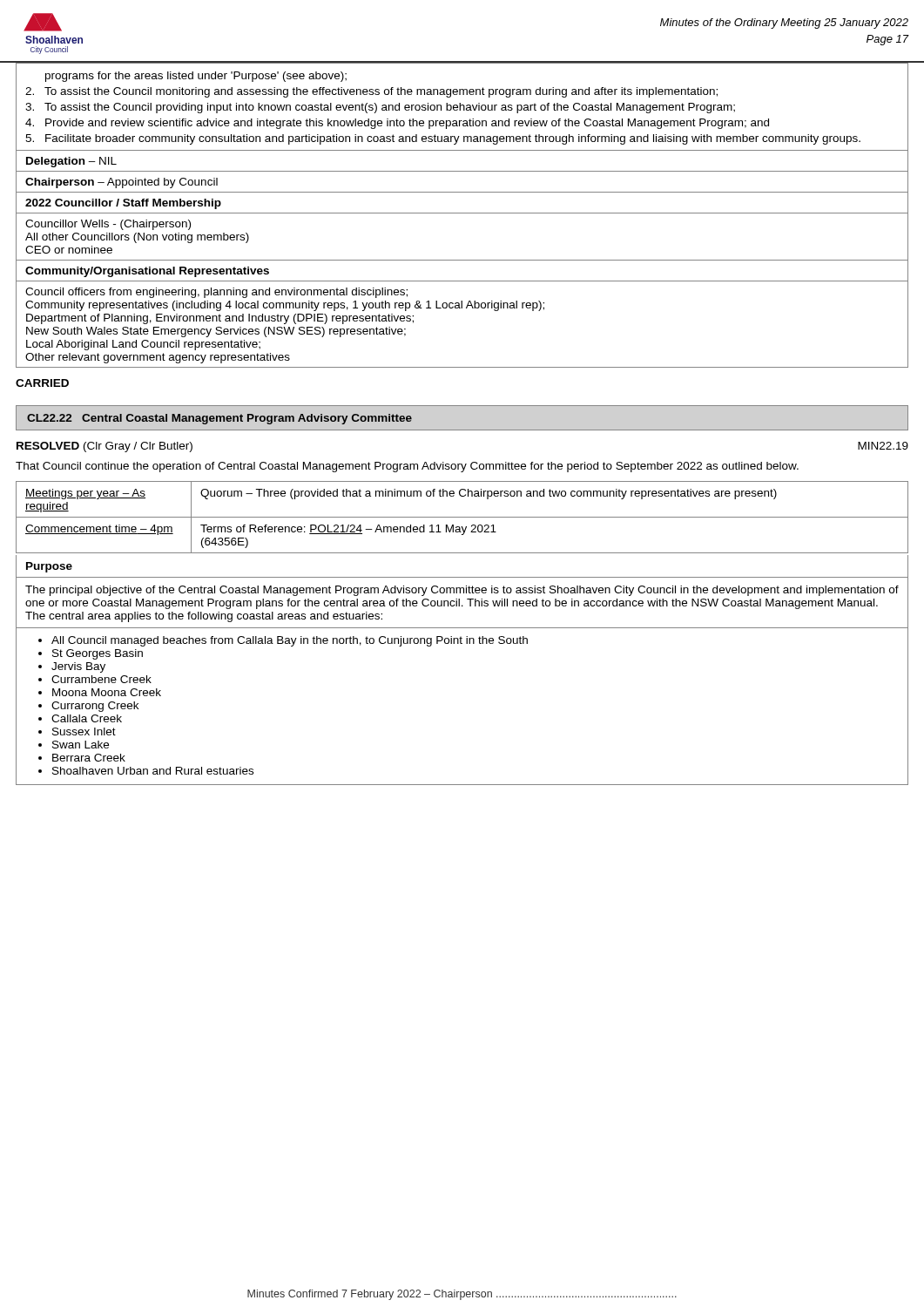
Task: Locate the list item containing "2.To assist the Council monitoring"
Action: (x=372, y=91)
